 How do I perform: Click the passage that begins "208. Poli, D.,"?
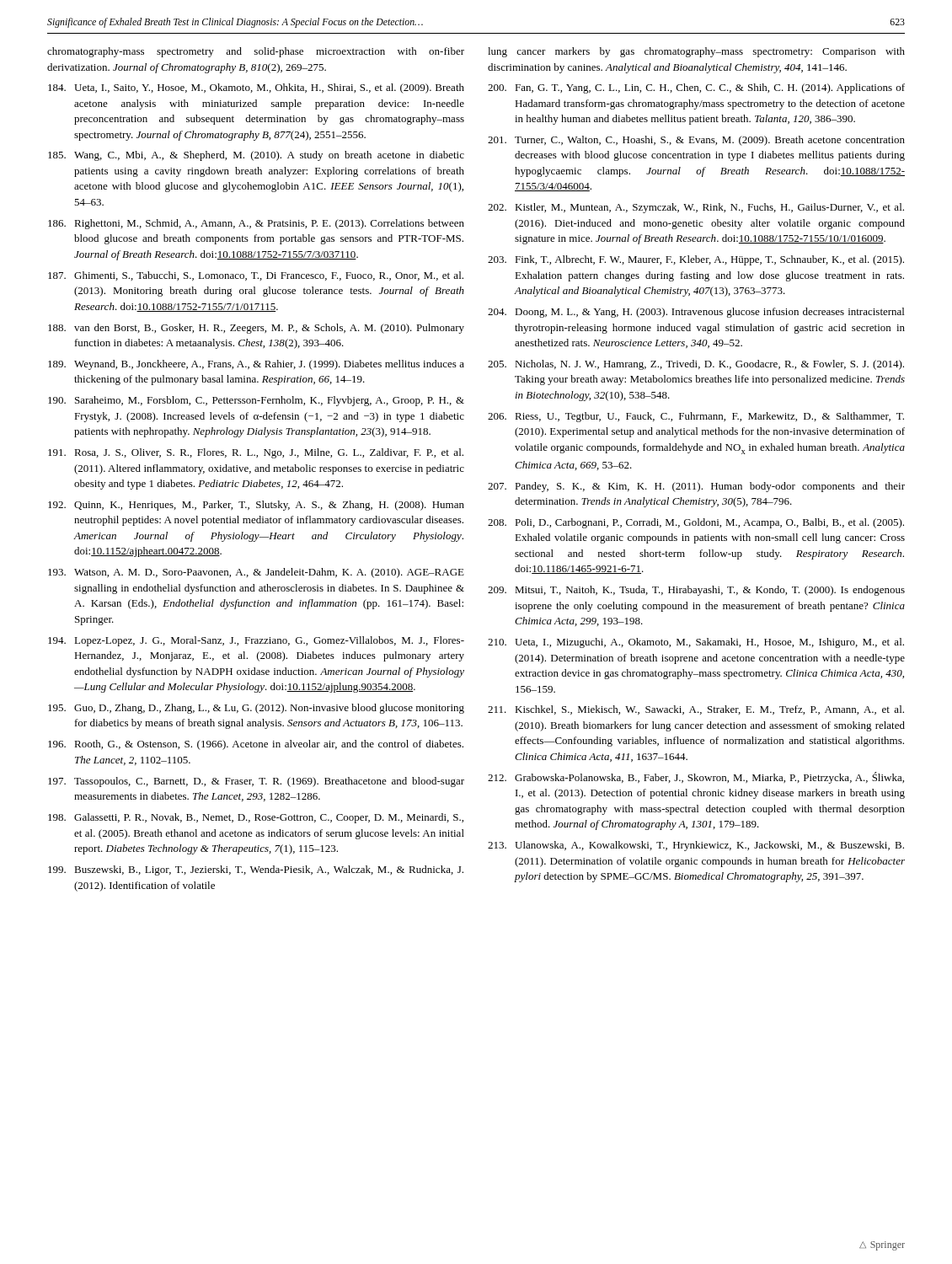tap(696, 546)
